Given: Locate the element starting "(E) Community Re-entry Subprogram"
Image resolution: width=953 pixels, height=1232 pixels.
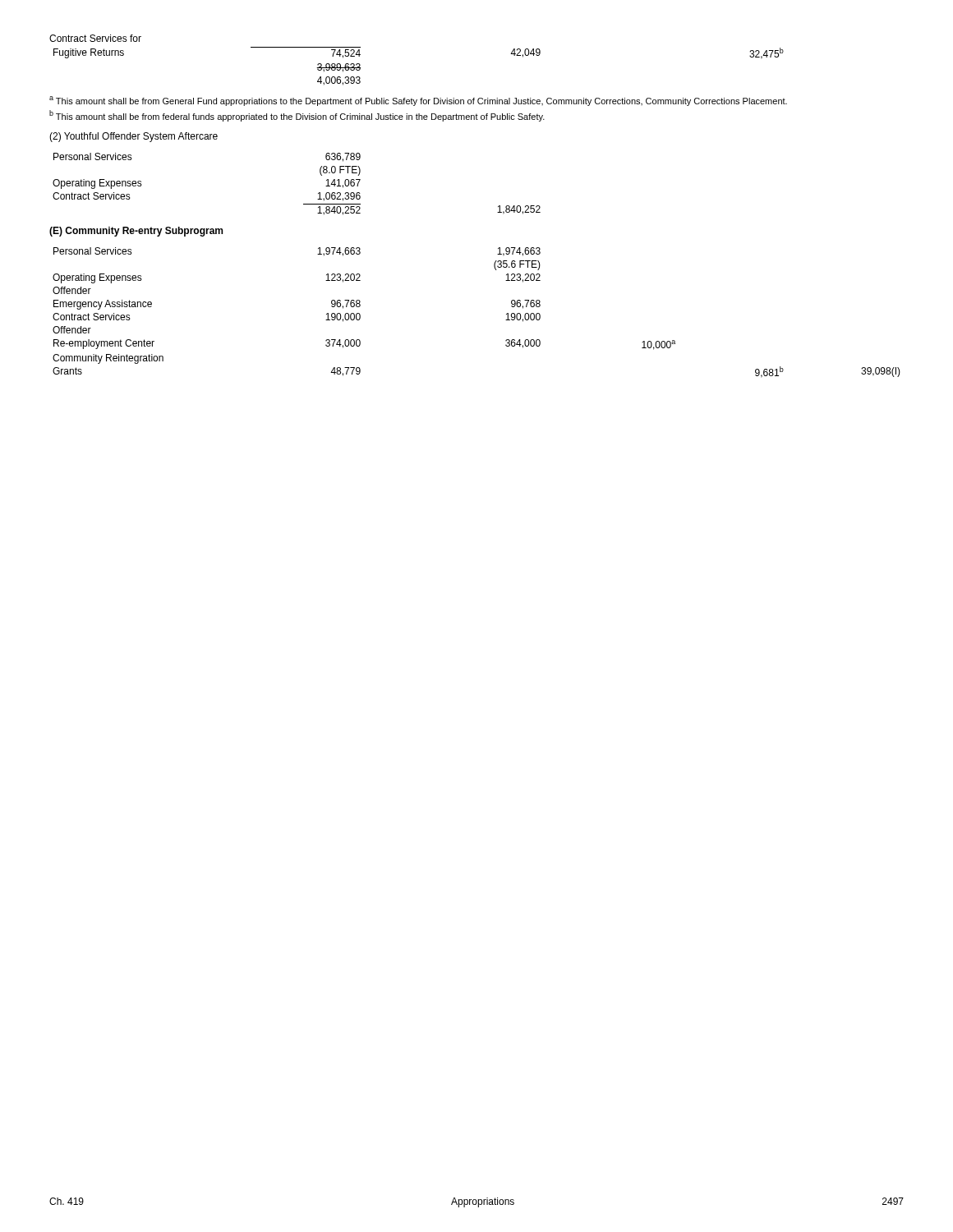Looking at the screenshot, I should pos(136,231).
